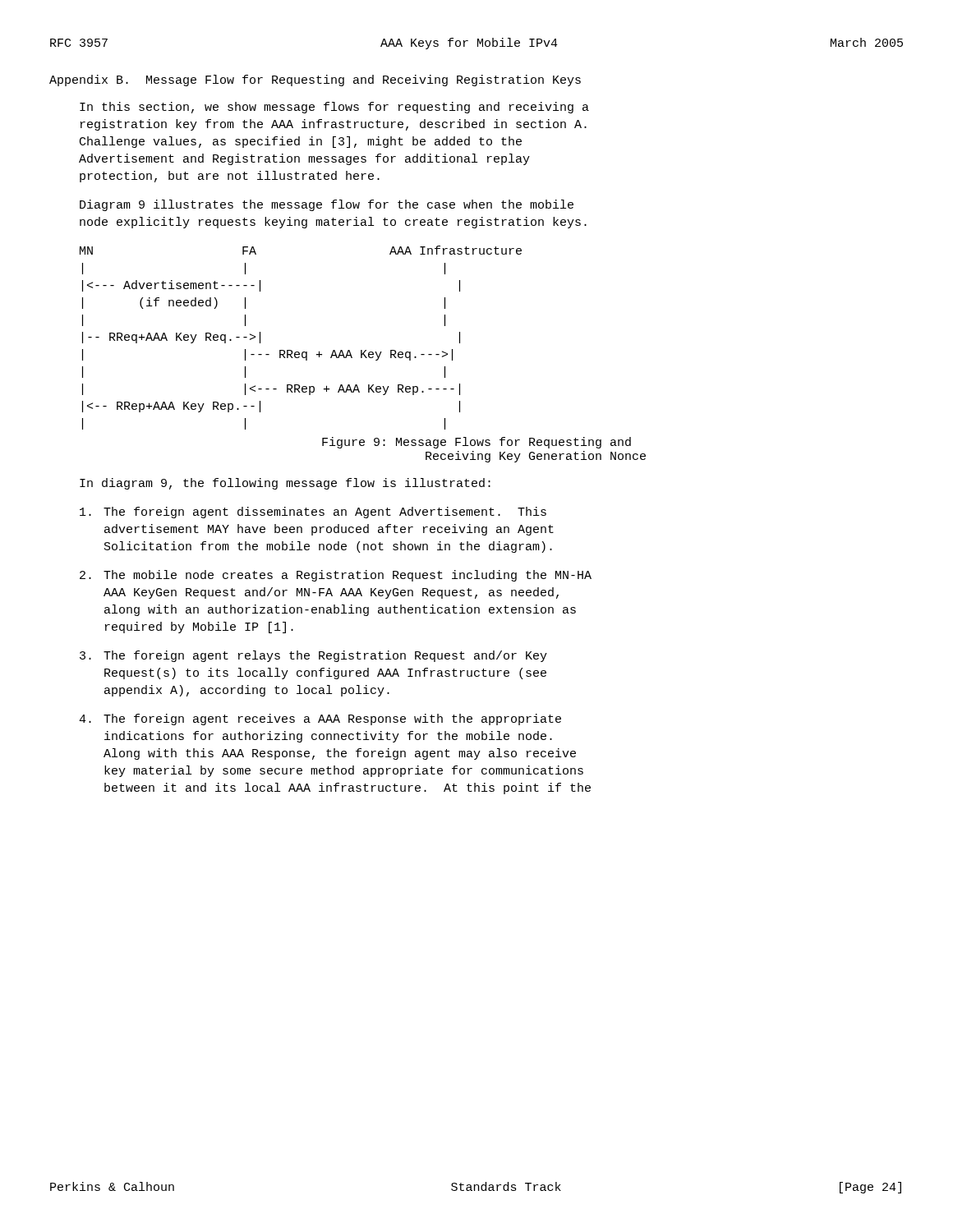Screen dimensions: 1232x953
Task: Select the flowchart
Action: point(491,338)
